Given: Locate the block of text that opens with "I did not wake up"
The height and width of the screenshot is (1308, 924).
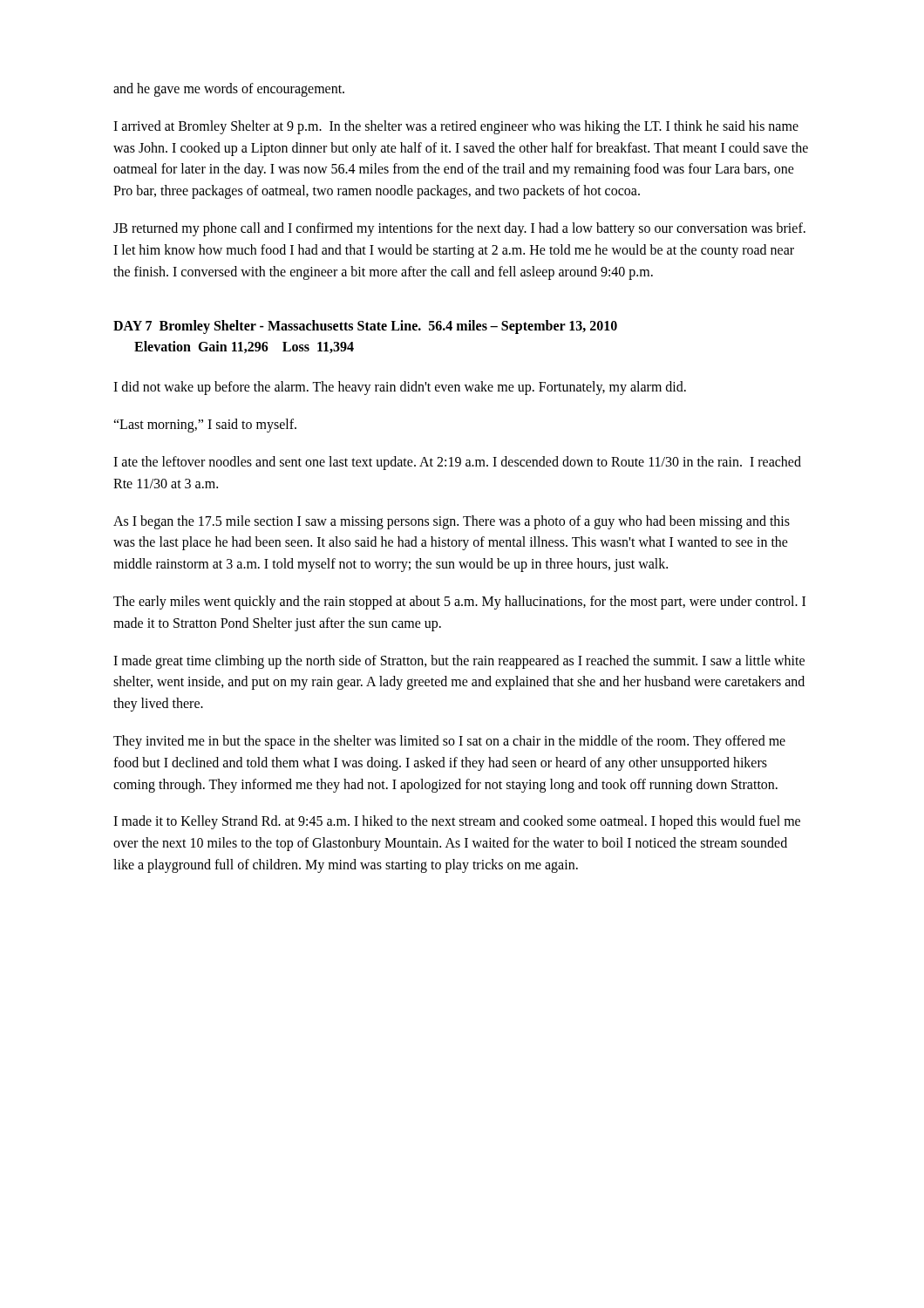Looking at the screenshot, I should (400, 387).
